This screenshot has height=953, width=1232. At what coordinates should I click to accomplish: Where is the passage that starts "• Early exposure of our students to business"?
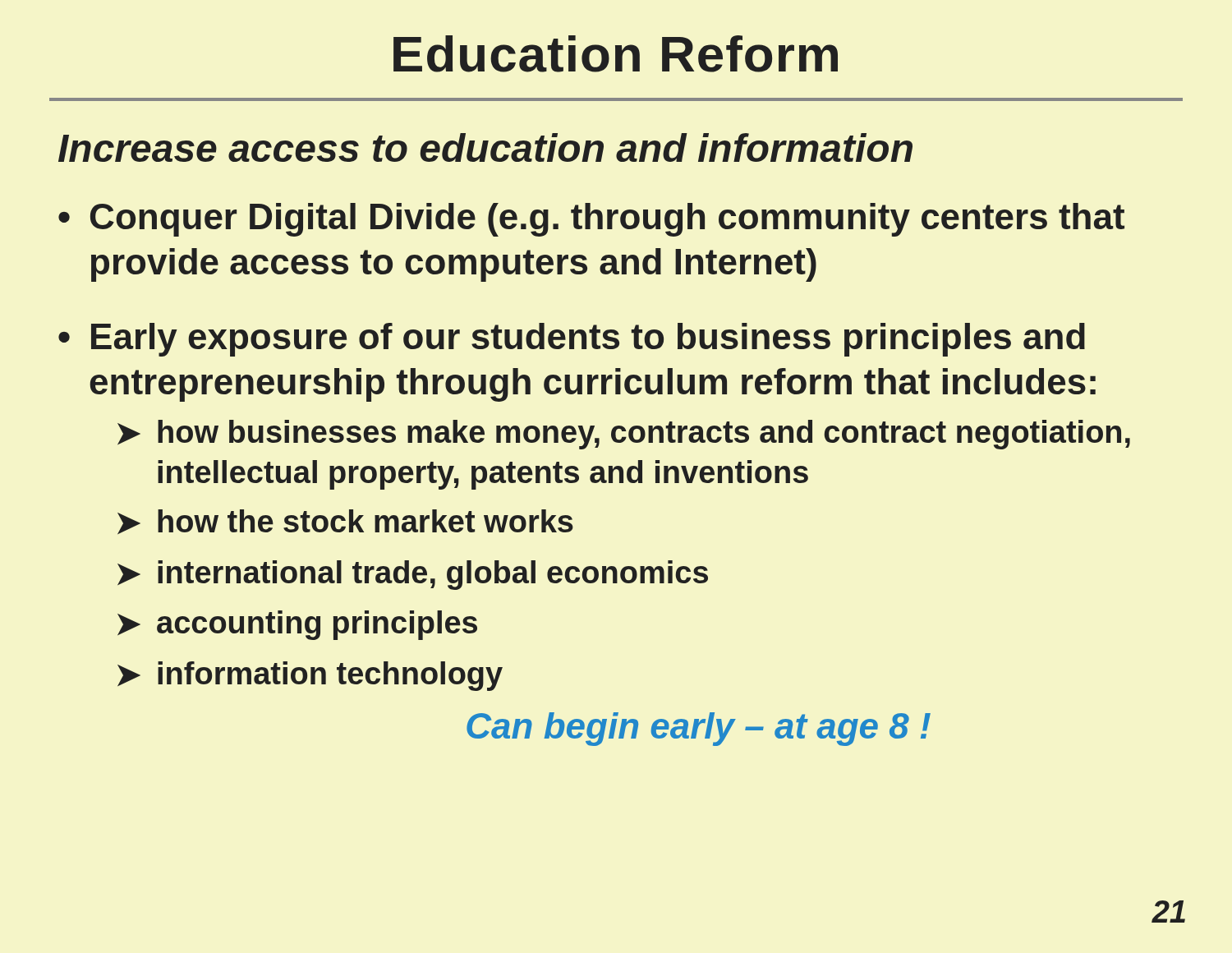tap(628, 359)
